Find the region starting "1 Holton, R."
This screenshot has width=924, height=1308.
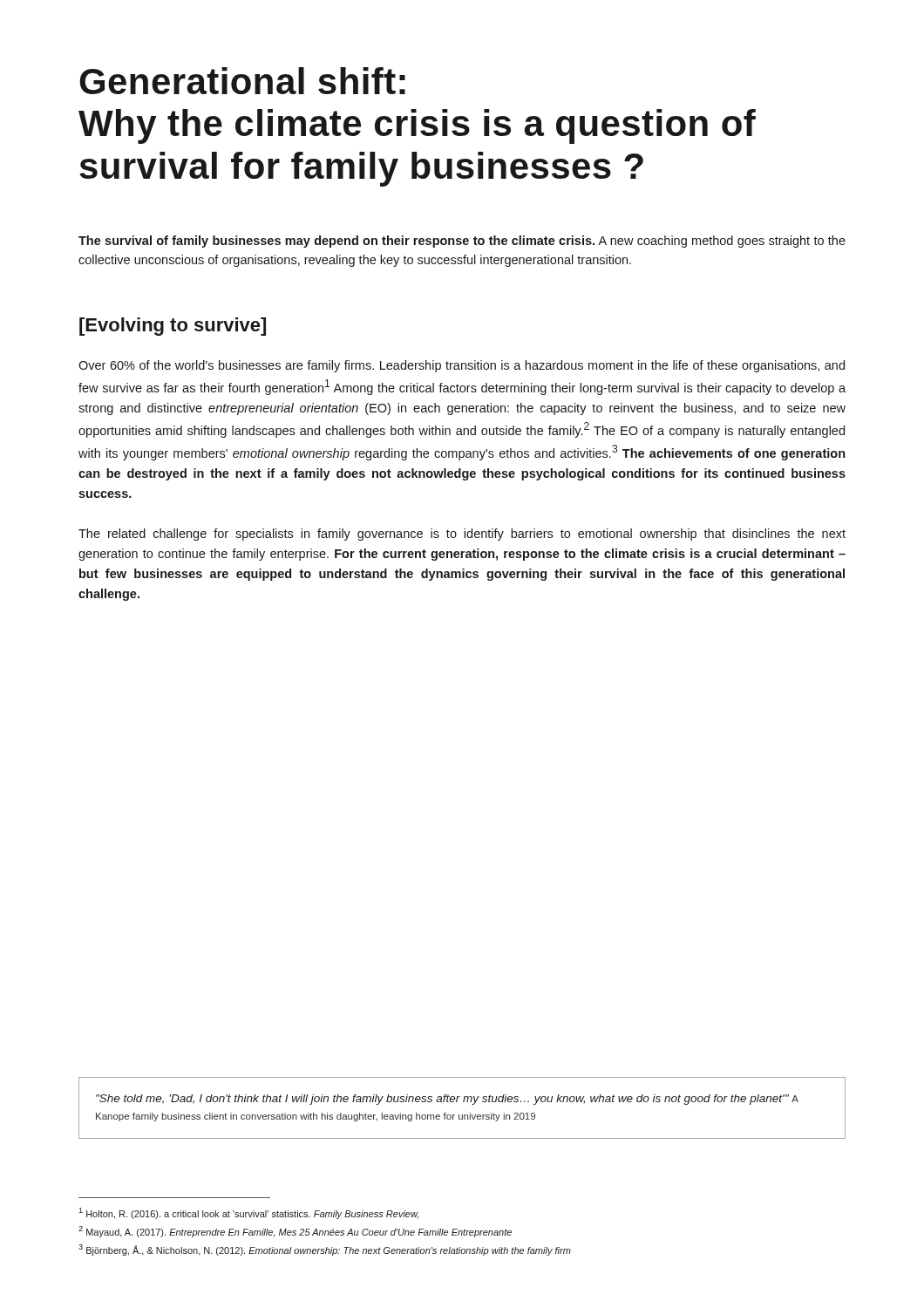point(249,1212)
